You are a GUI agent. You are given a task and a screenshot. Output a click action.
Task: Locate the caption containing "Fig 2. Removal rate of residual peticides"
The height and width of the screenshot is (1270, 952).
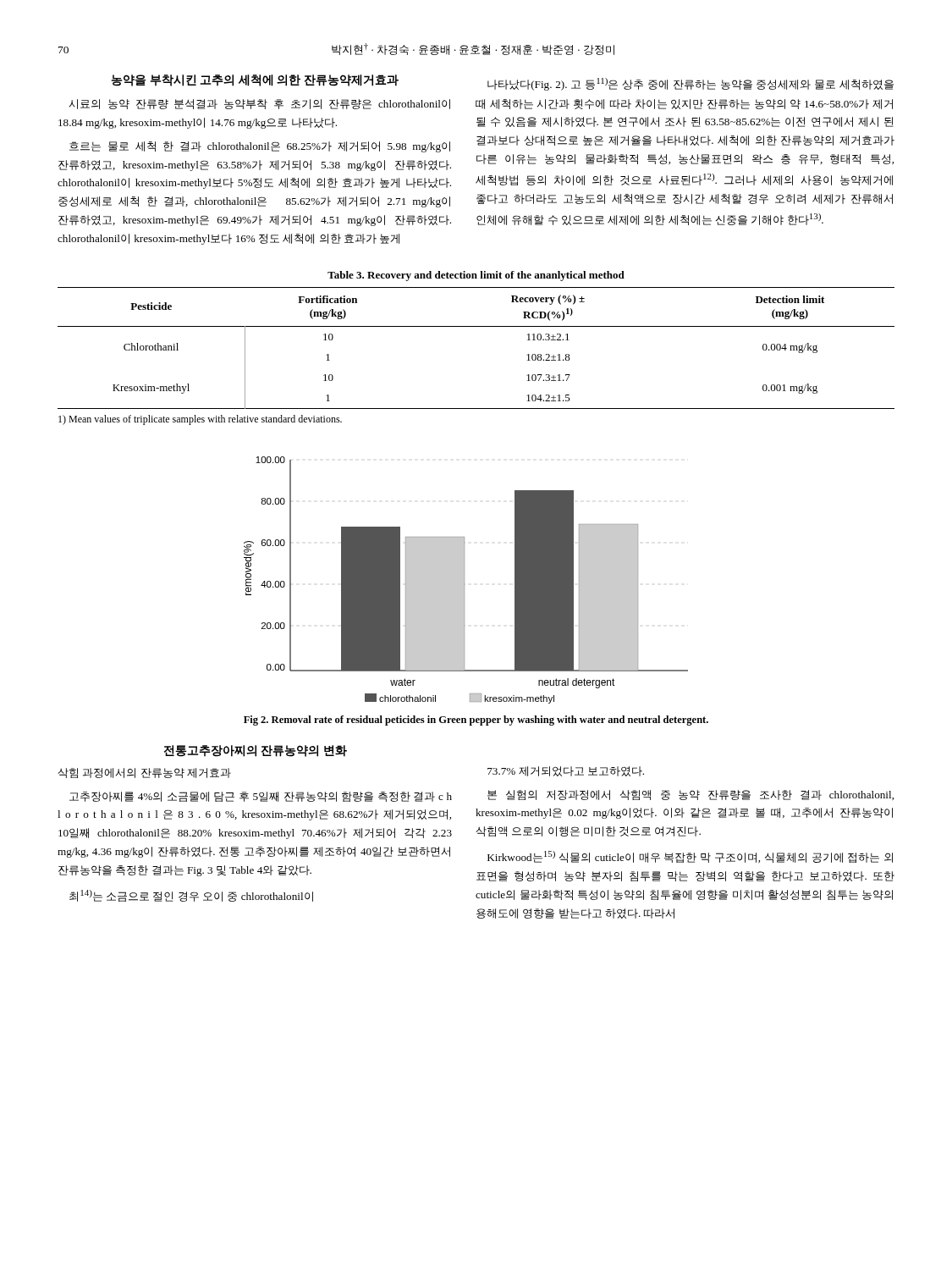(x=476, y=720)
